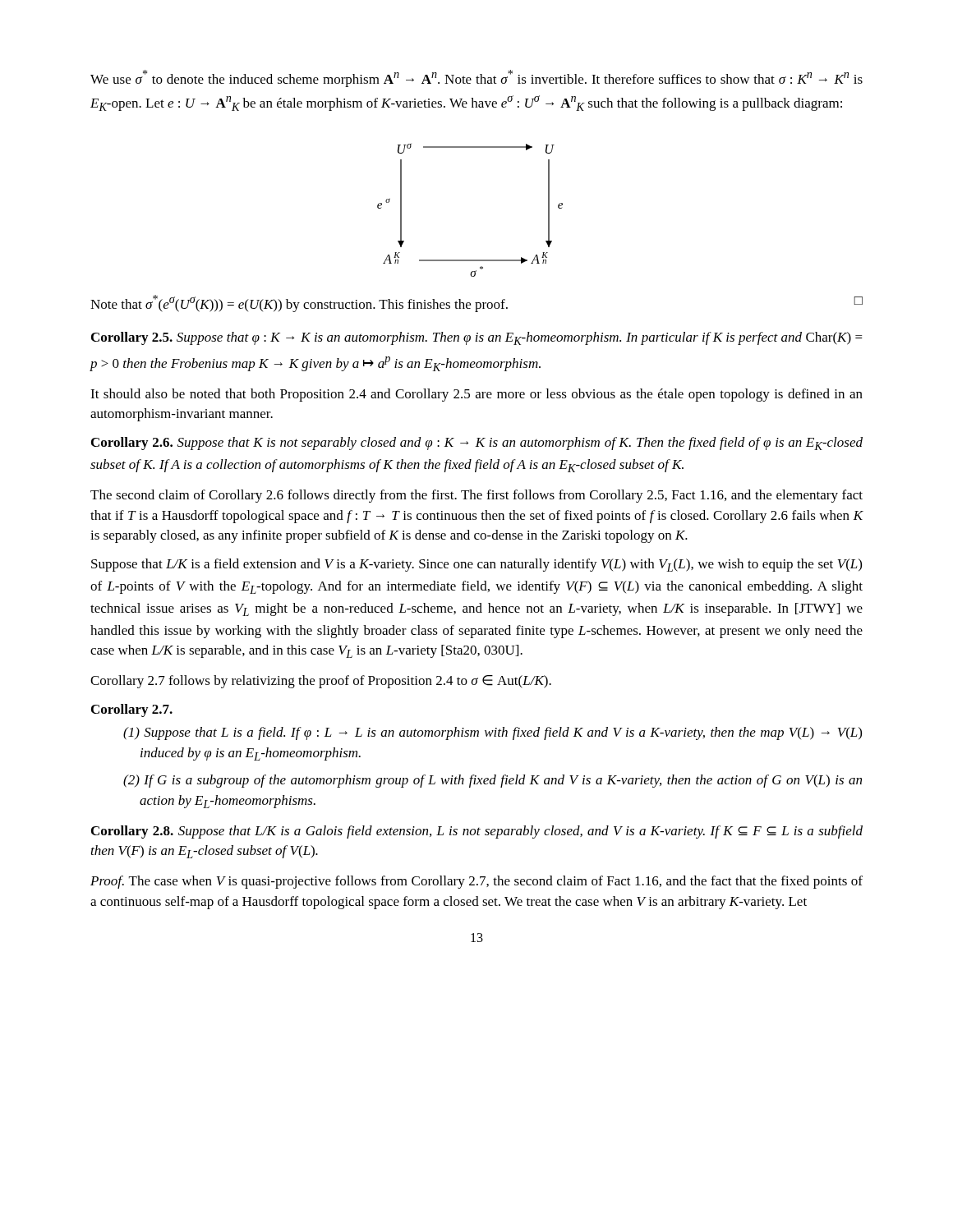
Task: Navigate to the element starting "Corollary 2.6. Suppose that K is not"
Action: 476,455
